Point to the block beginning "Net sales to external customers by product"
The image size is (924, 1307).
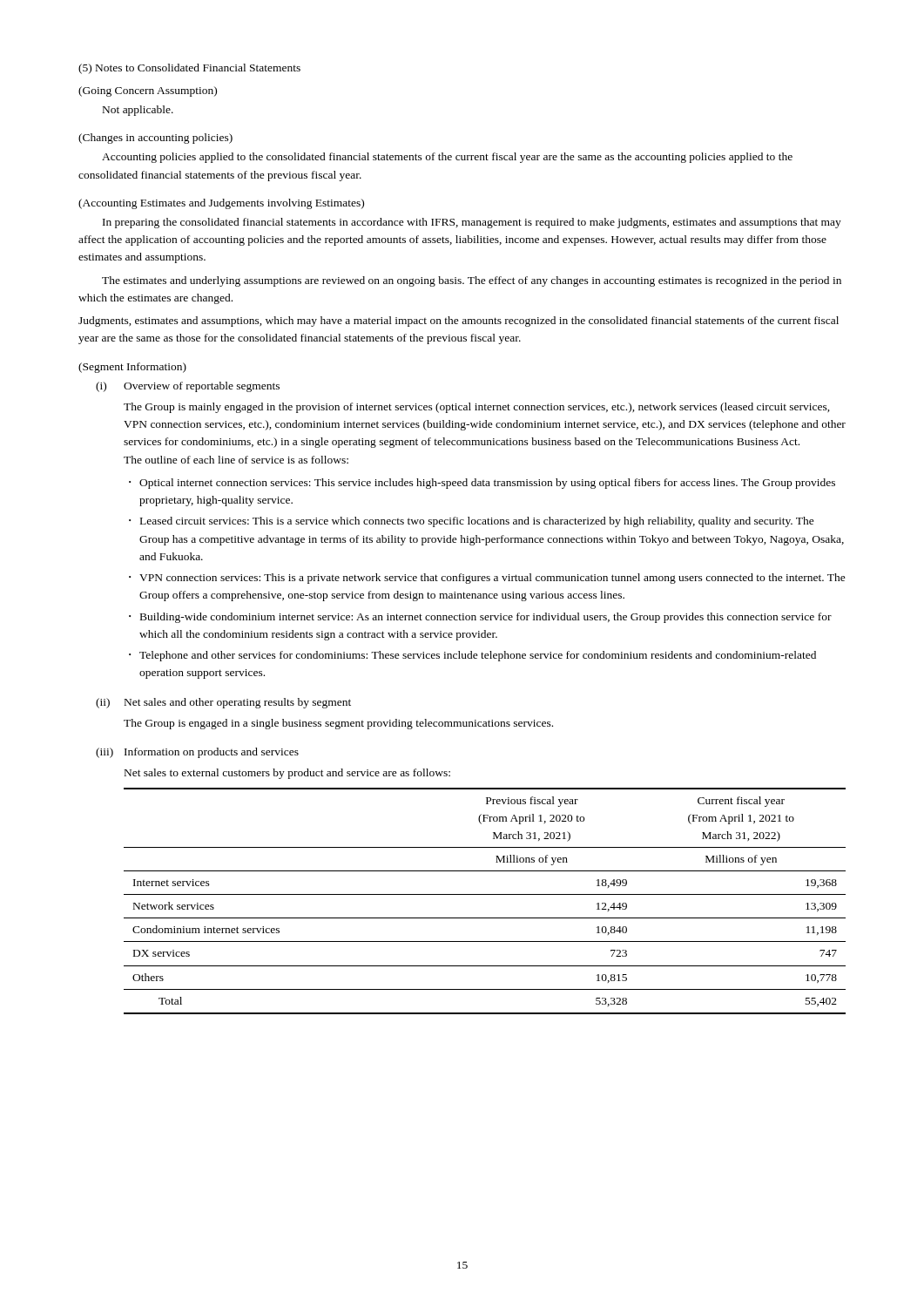[287, 773]
